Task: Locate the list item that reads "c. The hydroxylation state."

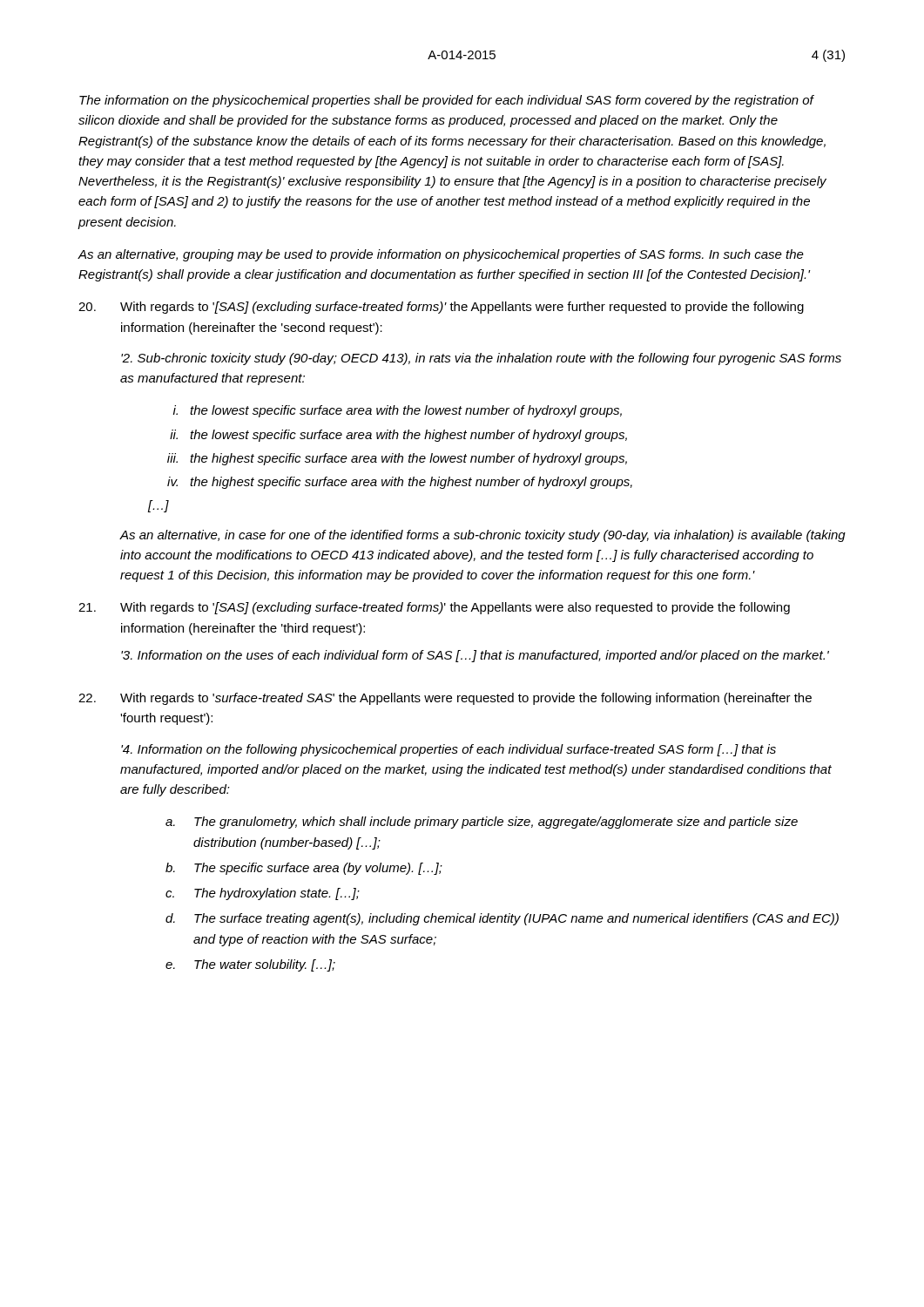Action: point(263,893)
